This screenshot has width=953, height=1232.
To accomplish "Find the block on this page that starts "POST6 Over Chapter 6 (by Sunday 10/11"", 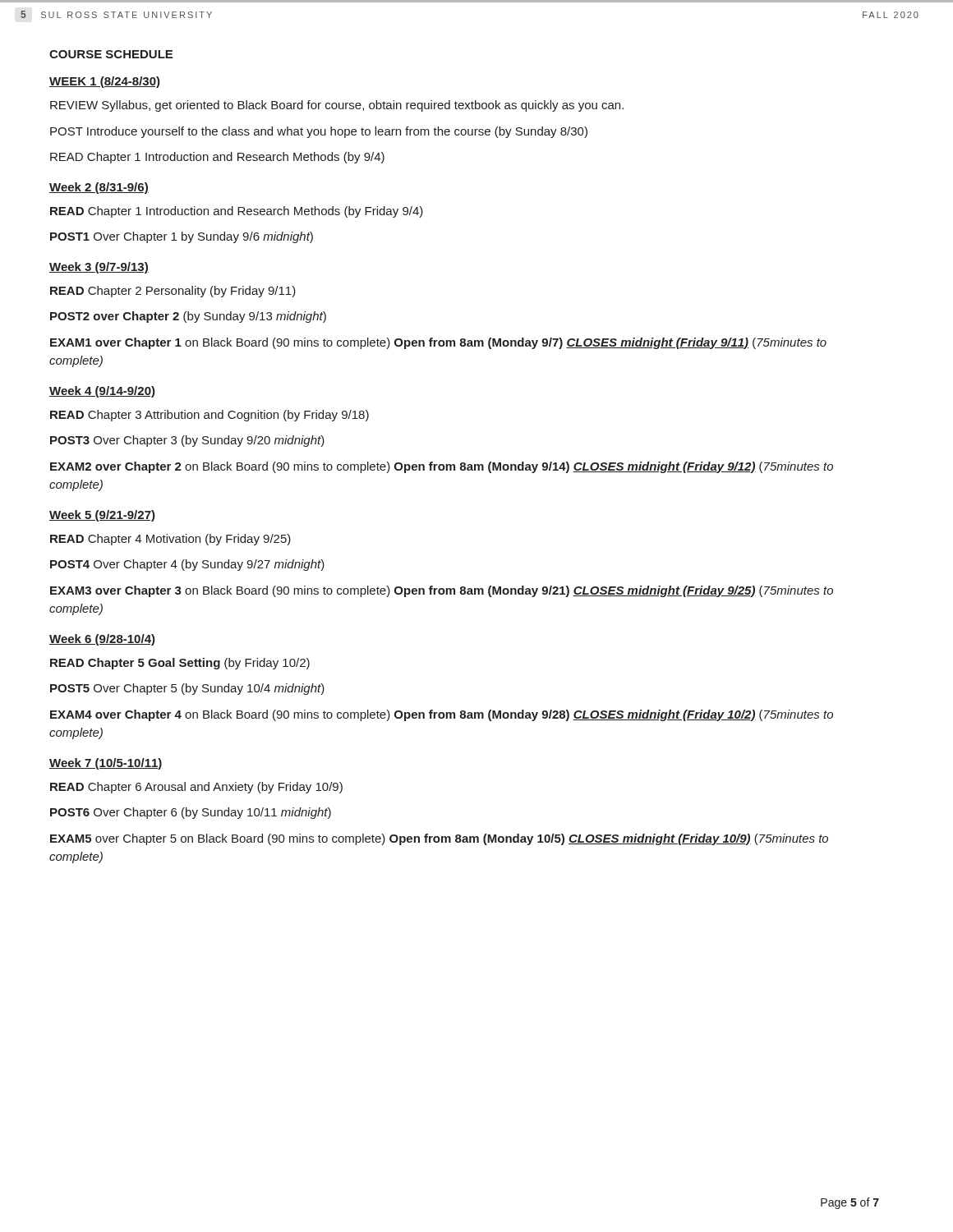I will 190,812.
